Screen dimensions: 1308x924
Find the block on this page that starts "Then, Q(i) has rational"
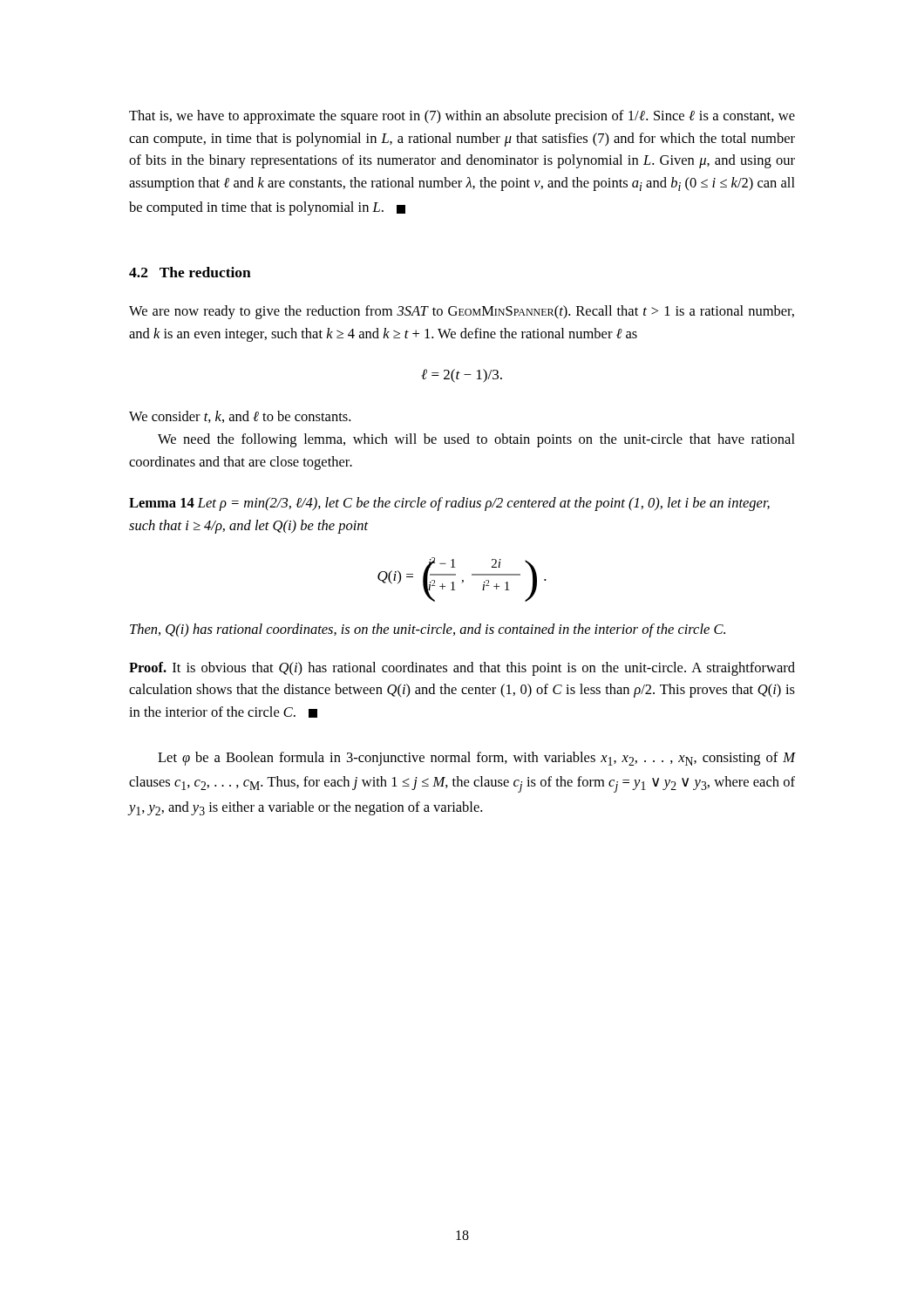[x=428, y=629]
